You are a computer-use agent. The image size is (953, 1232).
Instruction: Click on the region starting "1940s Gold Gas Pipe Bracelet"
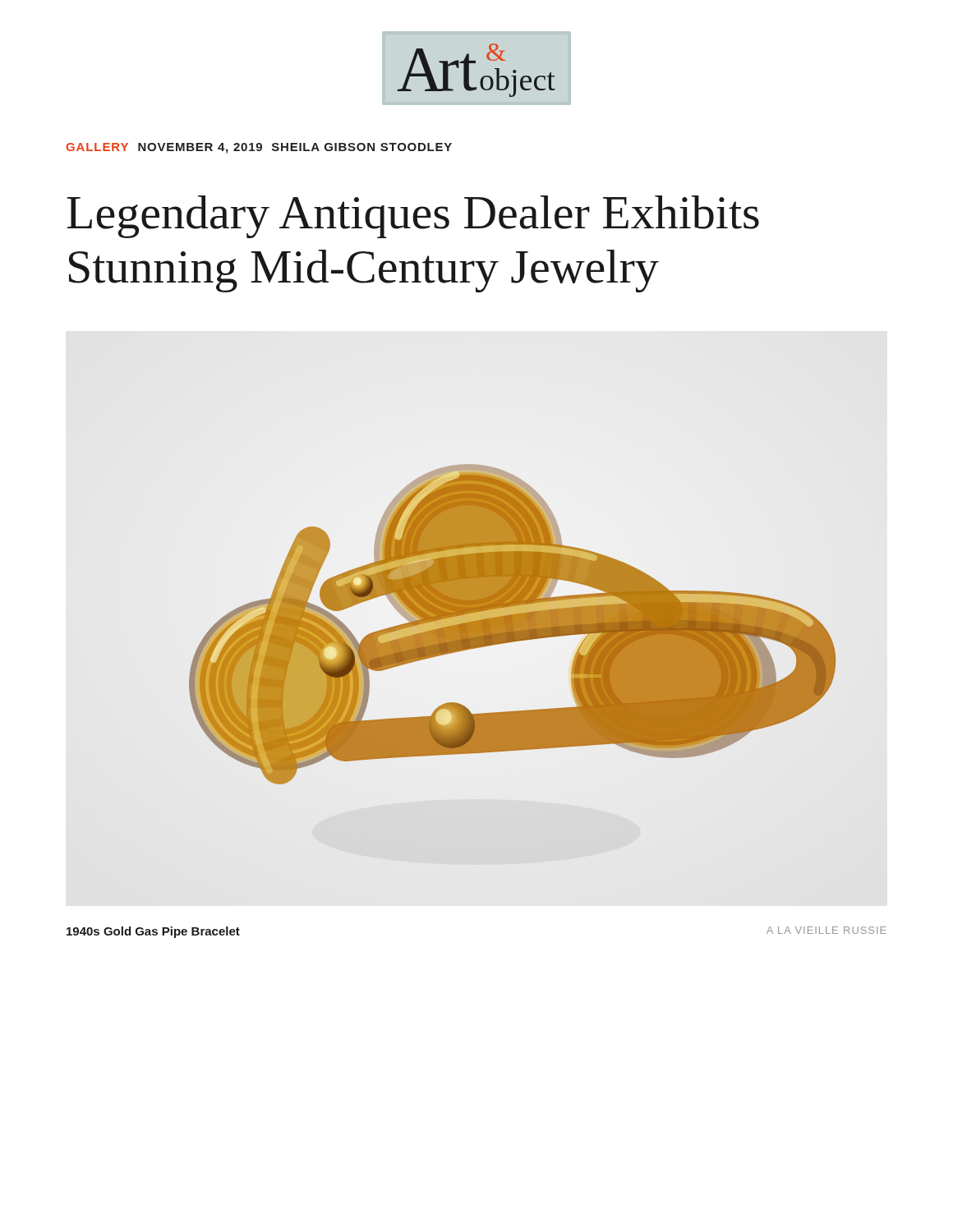pos(153,931)
